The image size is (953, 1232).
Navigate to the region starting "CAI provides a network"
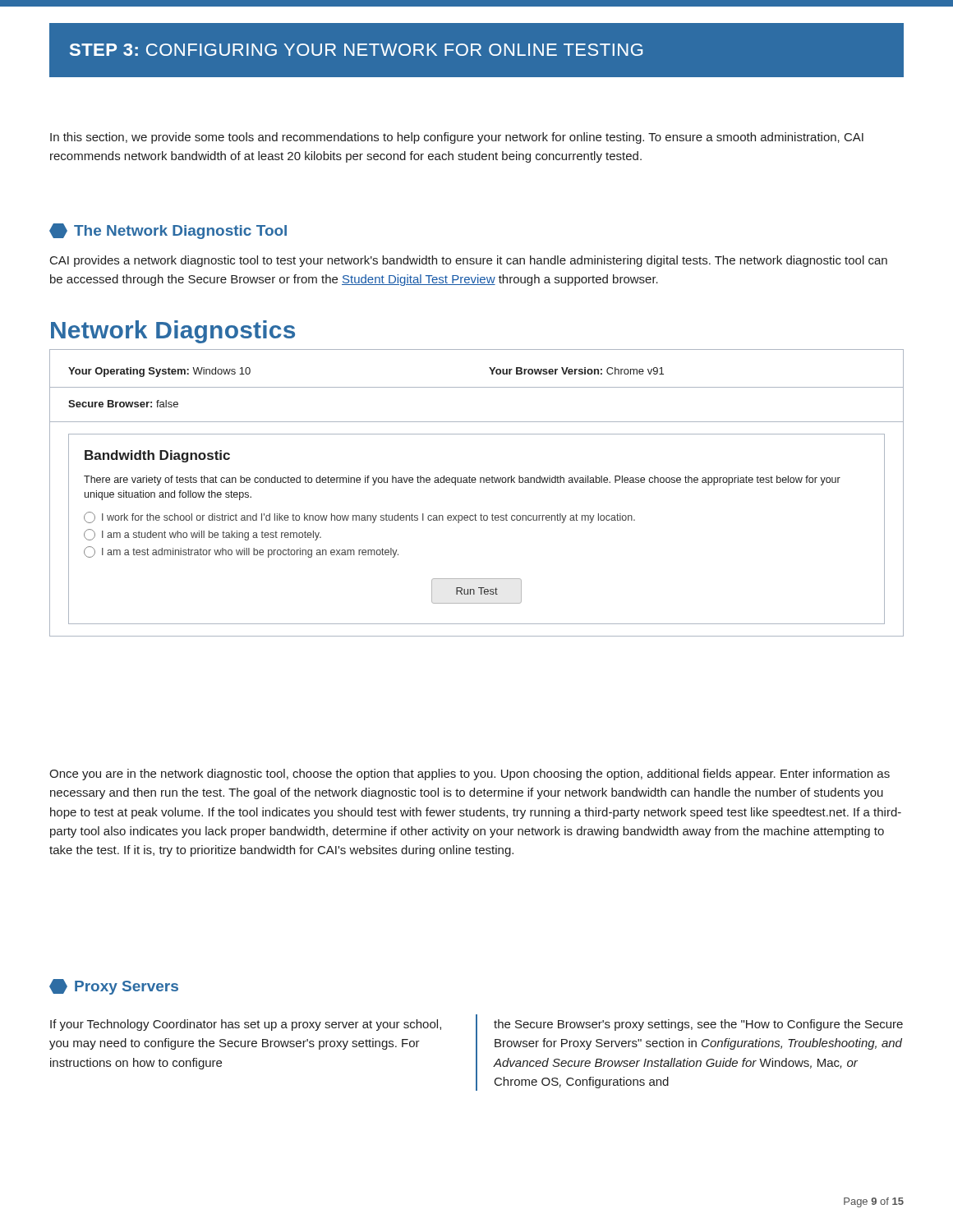469,270
